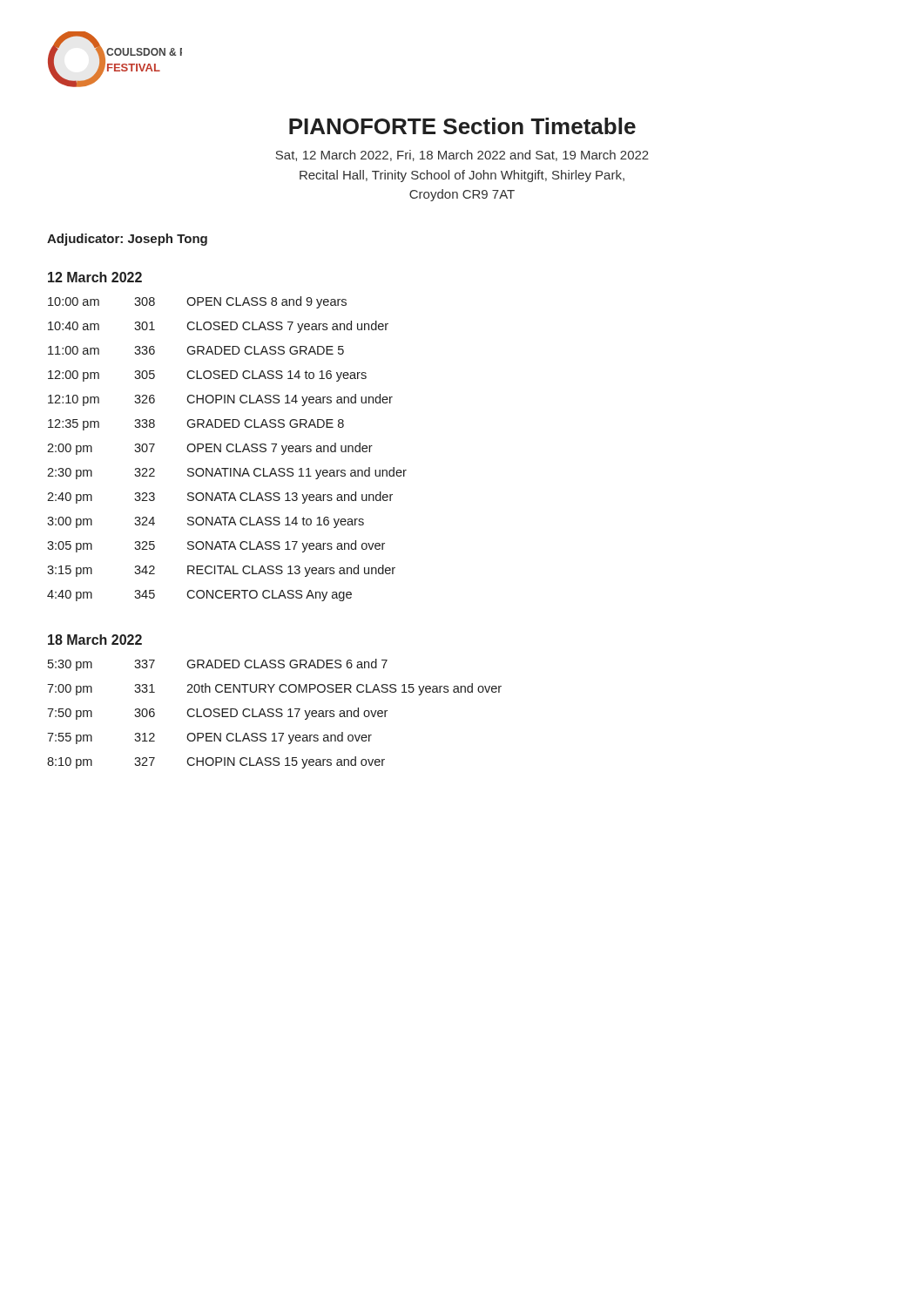Click on the list item with the text "3:00 pm 324 SONATA CLASS 14 to 16"
The image size is (924, 1307).
coord(206,522)
